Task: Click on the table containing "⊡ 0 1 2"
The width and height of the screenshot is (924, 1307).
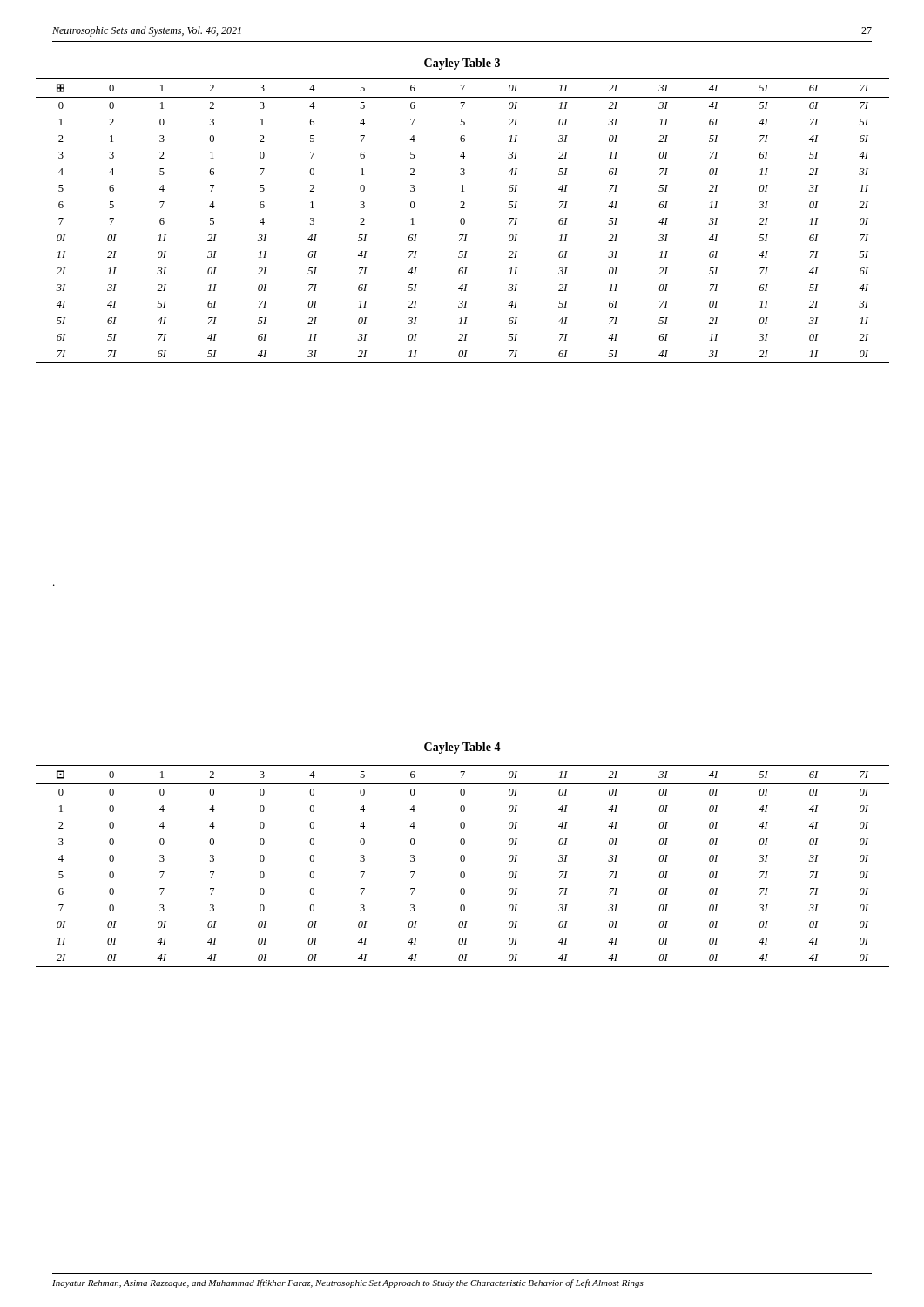Action: tap(462, 866)
